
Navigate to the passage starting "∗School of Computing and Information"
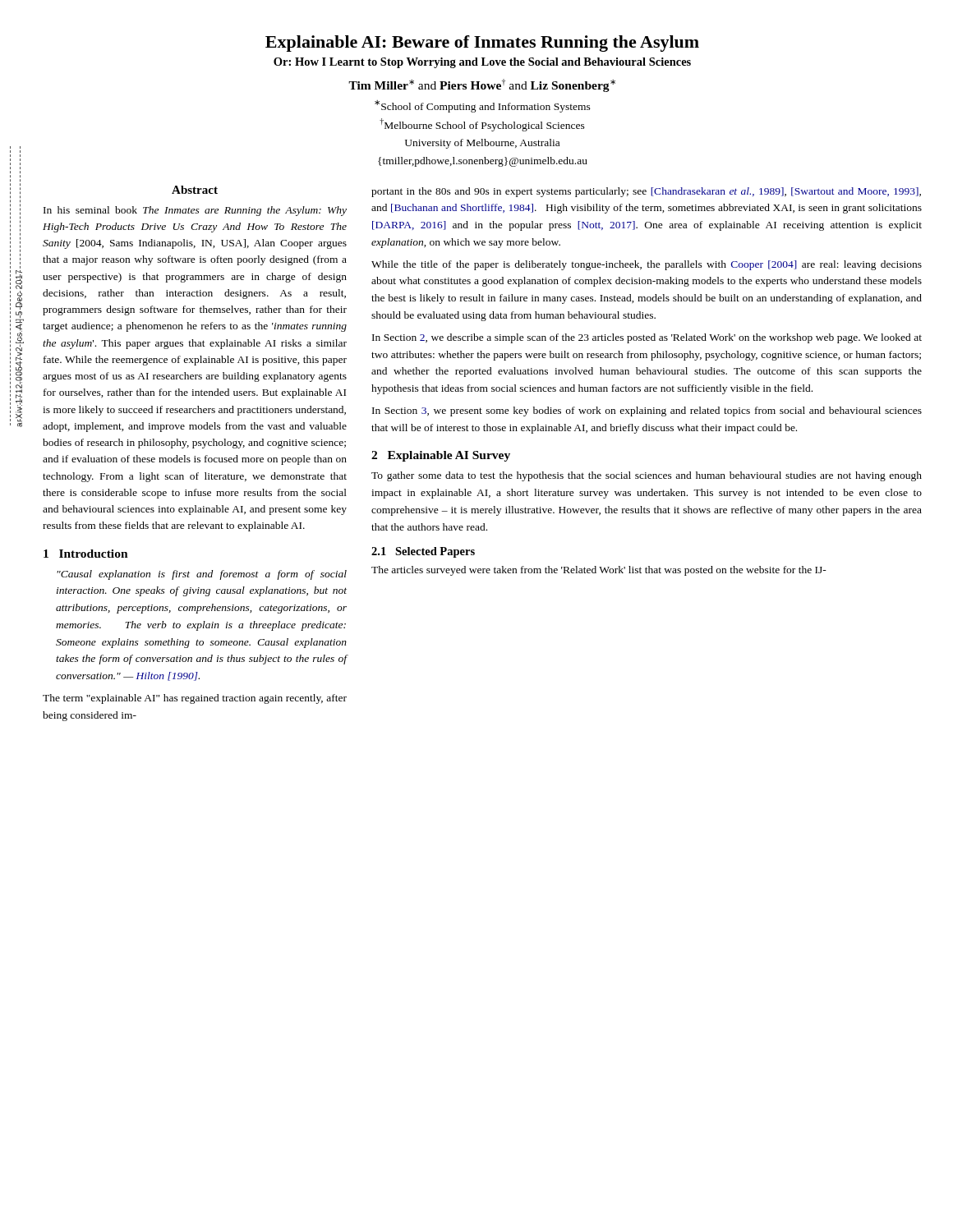[482, 132]
